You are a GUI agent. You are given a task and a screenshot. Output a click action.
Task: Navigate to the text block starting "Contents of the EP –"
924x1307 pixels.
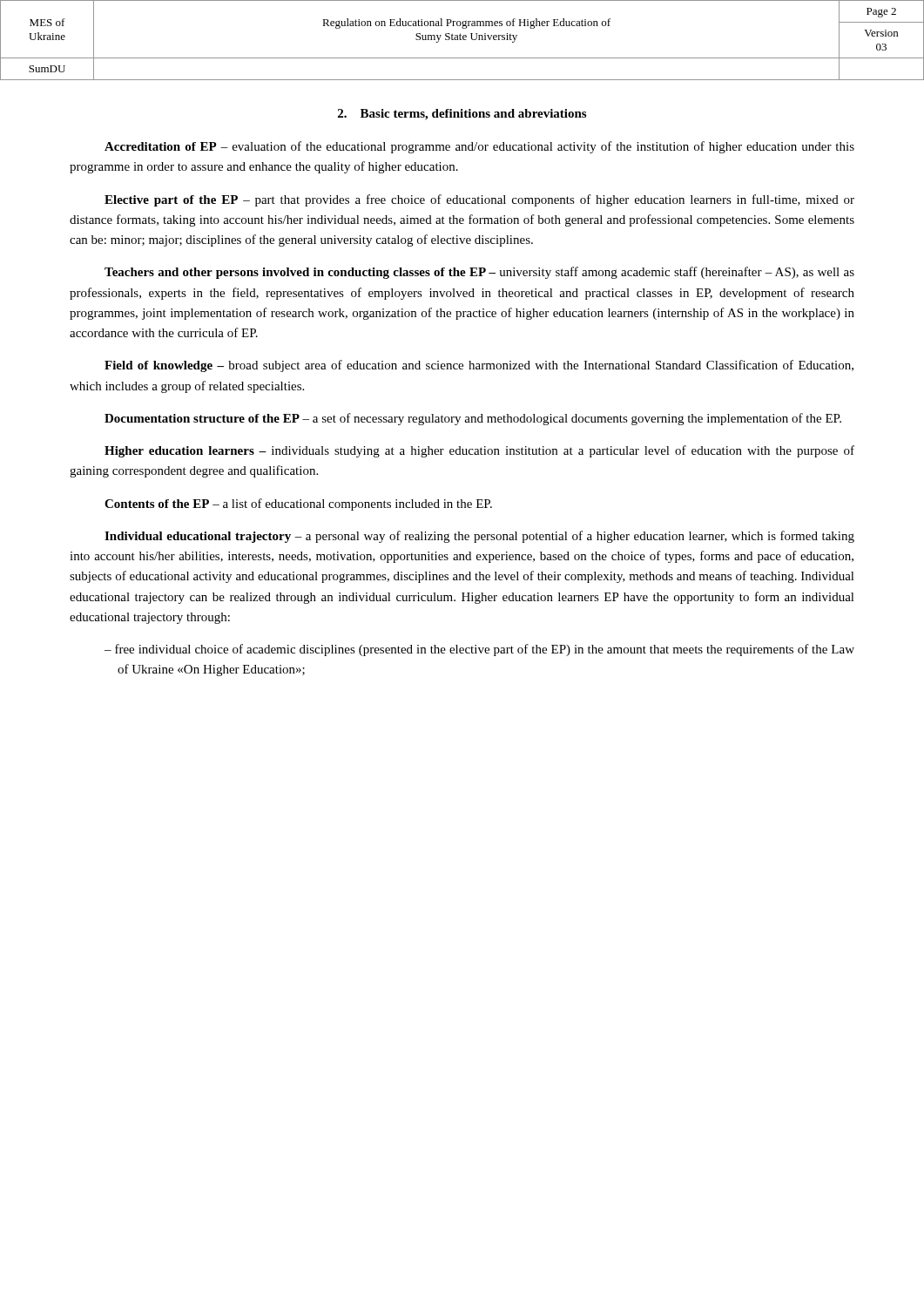pyautogui.click(x=299, y=503)
